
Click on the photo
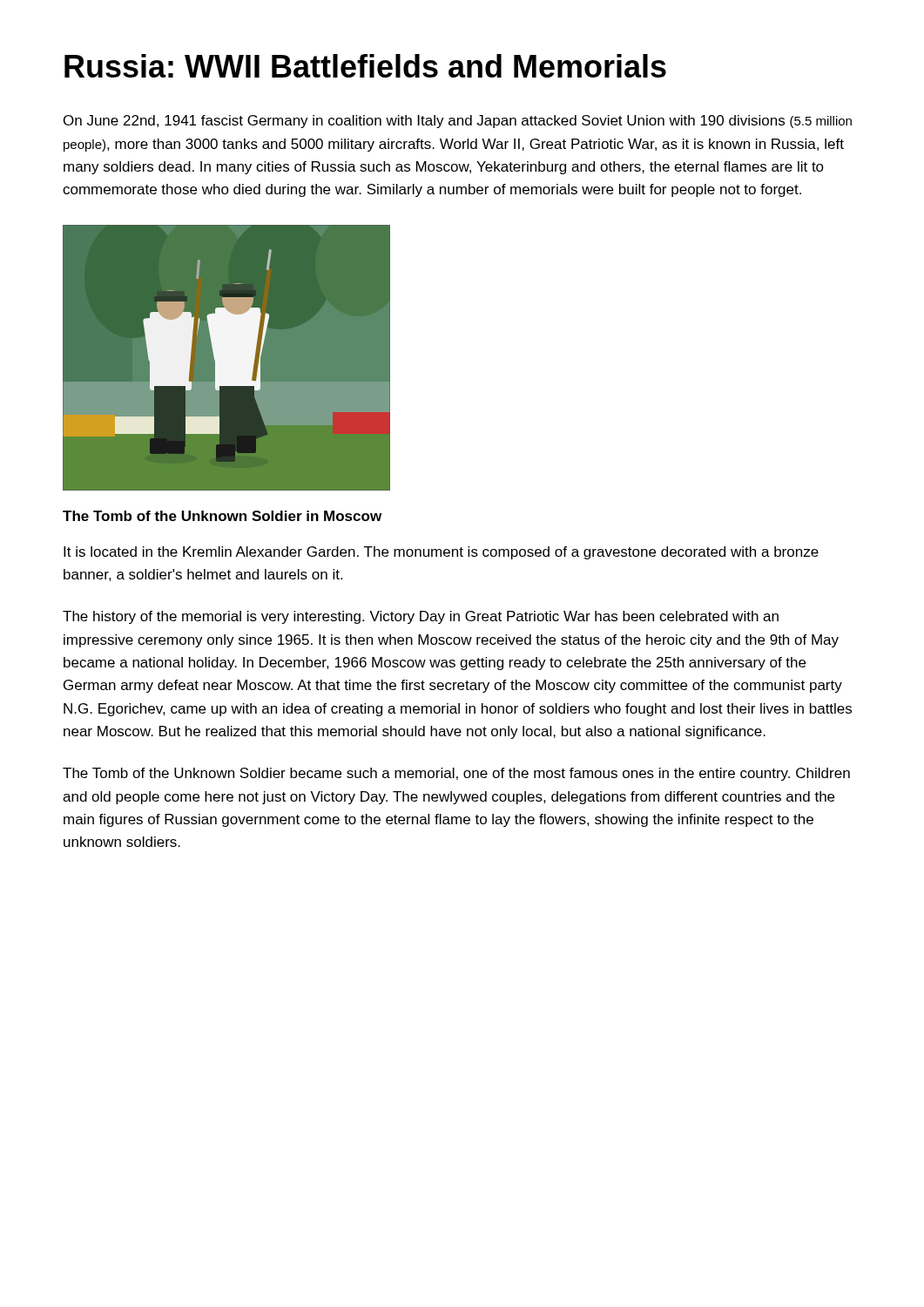458,359
